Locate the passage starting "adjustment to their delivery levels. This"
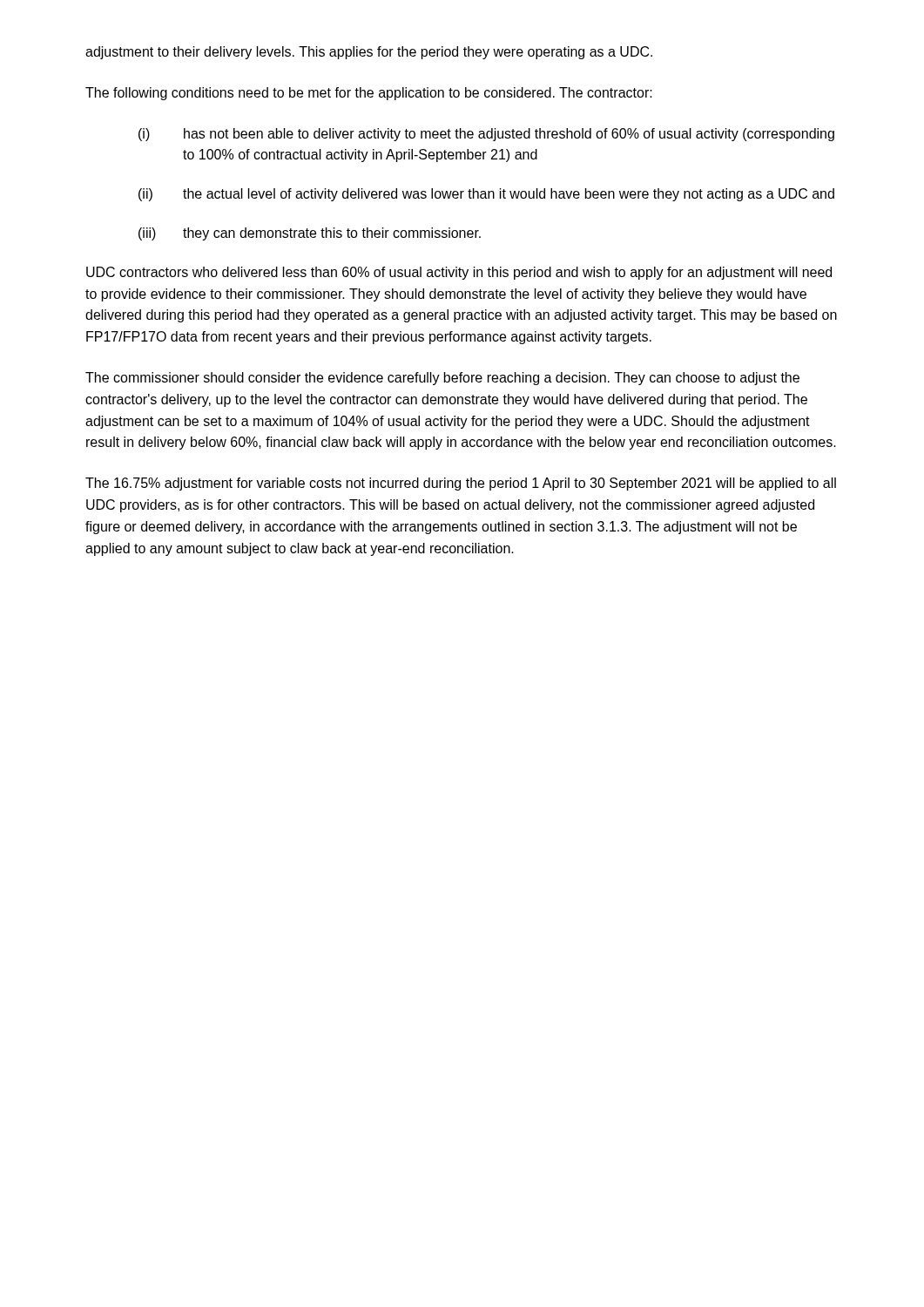The image size is (924, 1307). click(x=369, y=52)
